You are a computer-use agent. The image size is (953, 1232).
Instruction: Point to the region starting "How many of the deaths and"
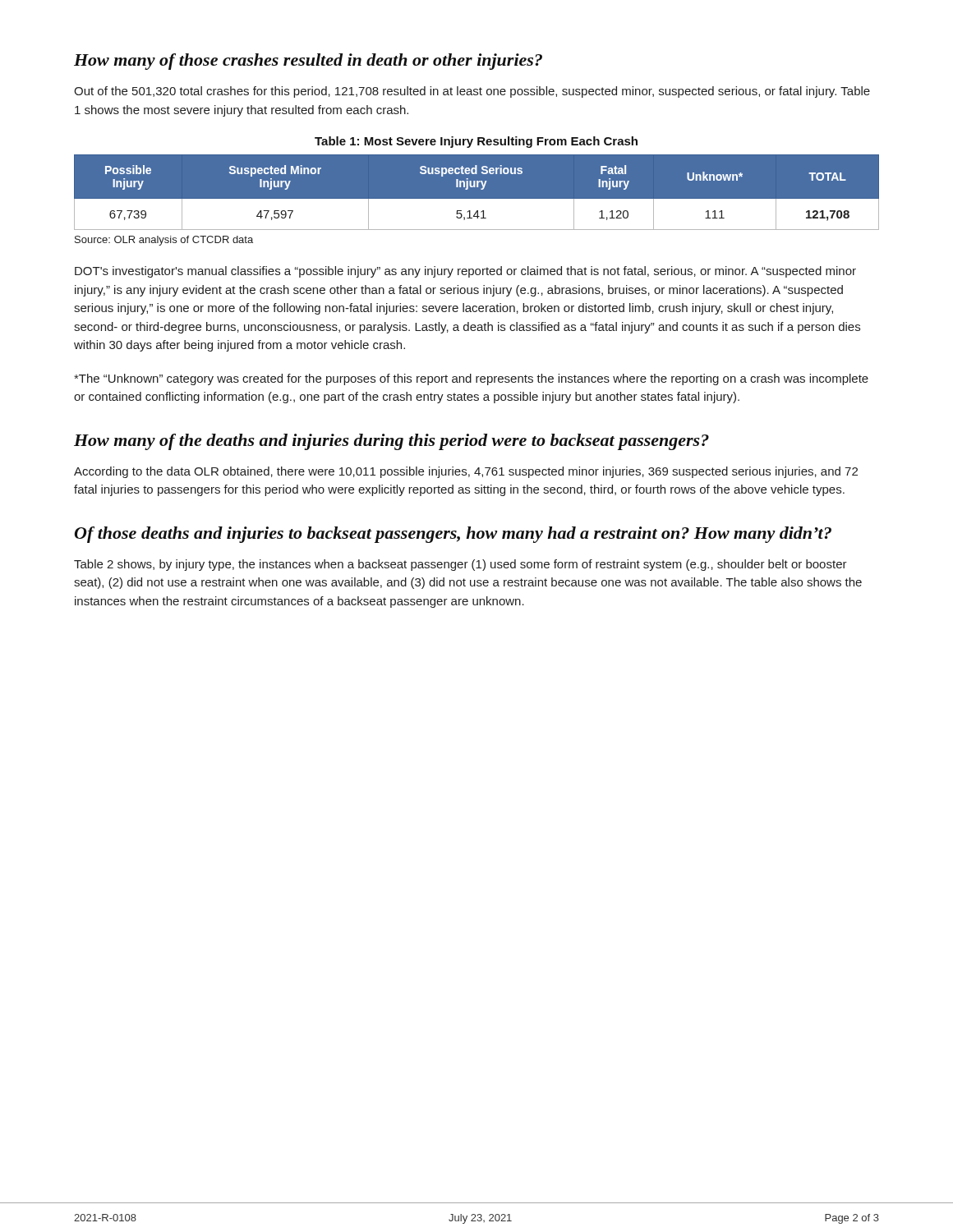coord(392,439)
